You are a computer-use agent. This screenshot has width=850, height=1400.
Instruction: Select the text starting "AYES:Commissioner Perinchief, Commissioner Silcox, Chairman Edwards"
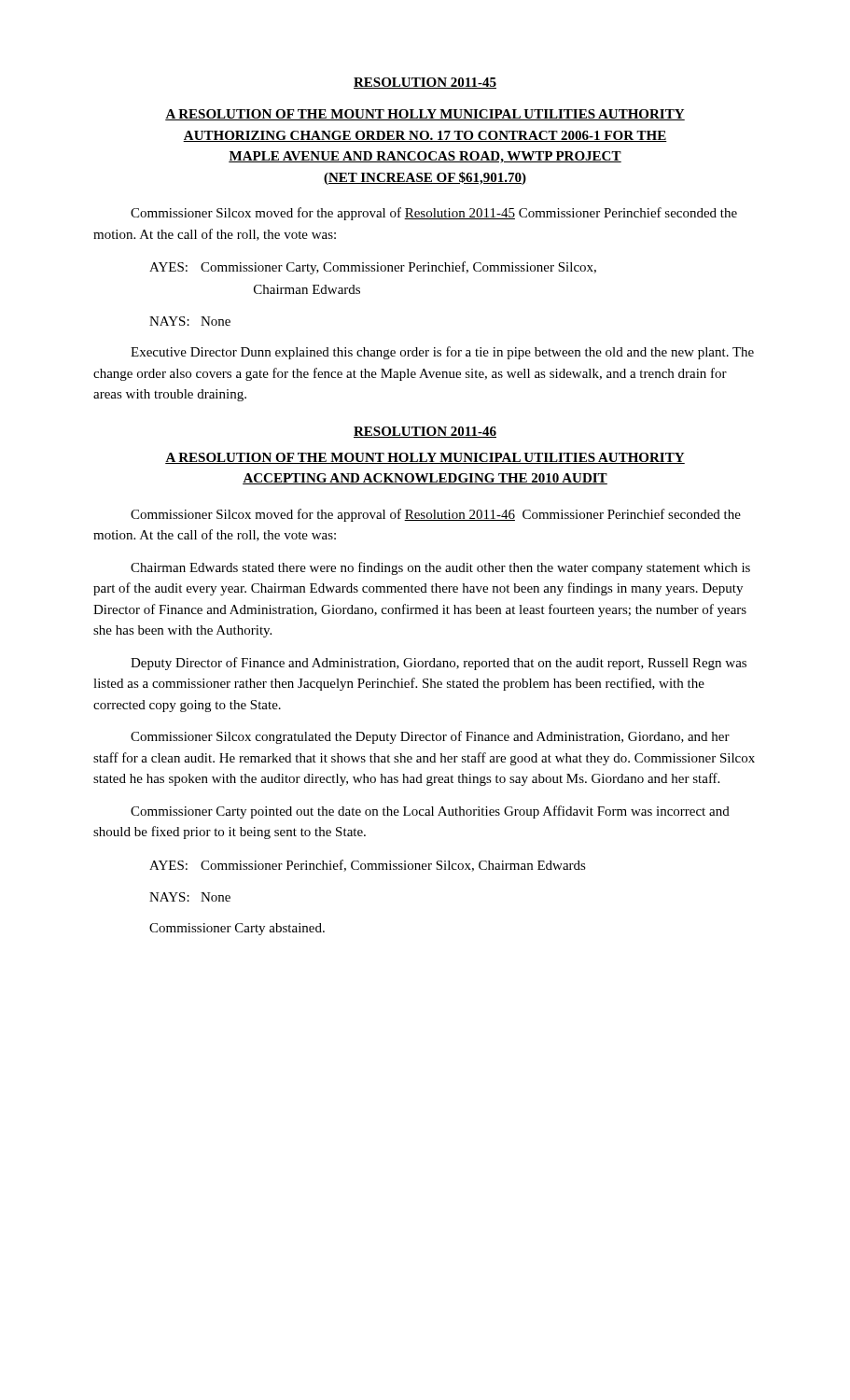(x=441, y=865)
